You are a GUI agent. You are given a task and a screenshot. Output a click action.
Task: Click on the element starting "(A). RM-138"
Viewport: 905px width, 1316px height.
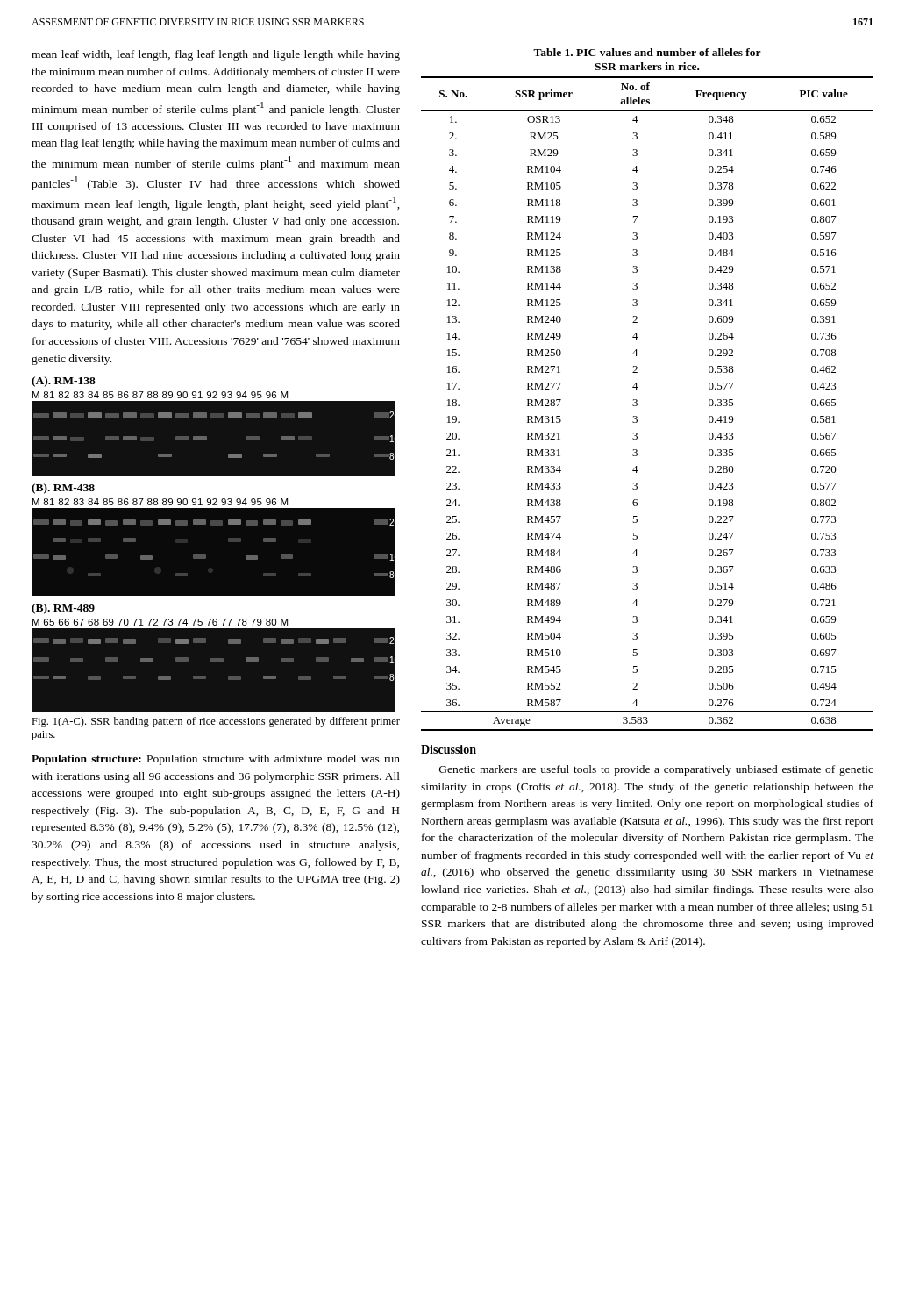click(x=63, y=380)
